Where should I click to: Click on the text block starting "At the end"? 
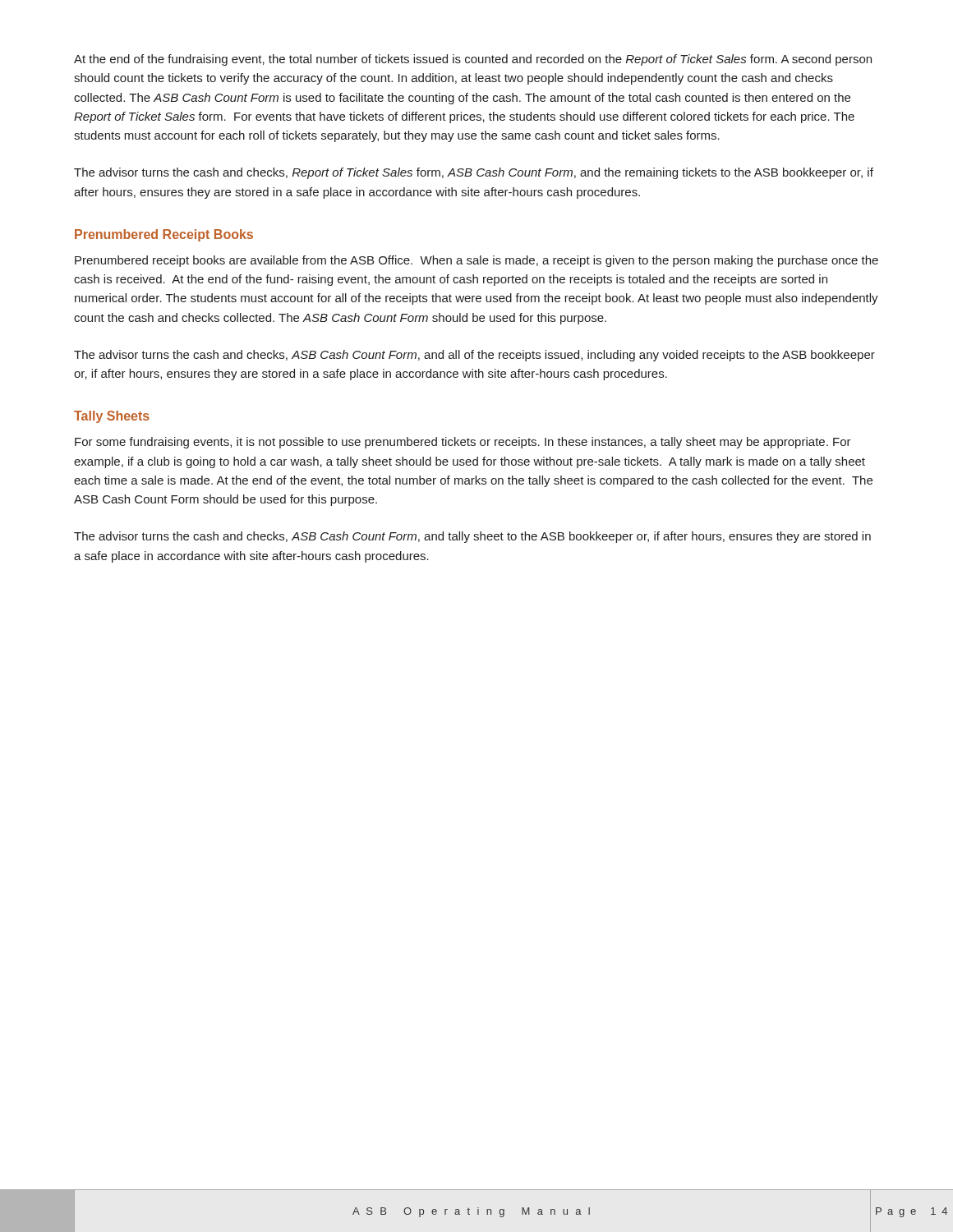point(473,97)
